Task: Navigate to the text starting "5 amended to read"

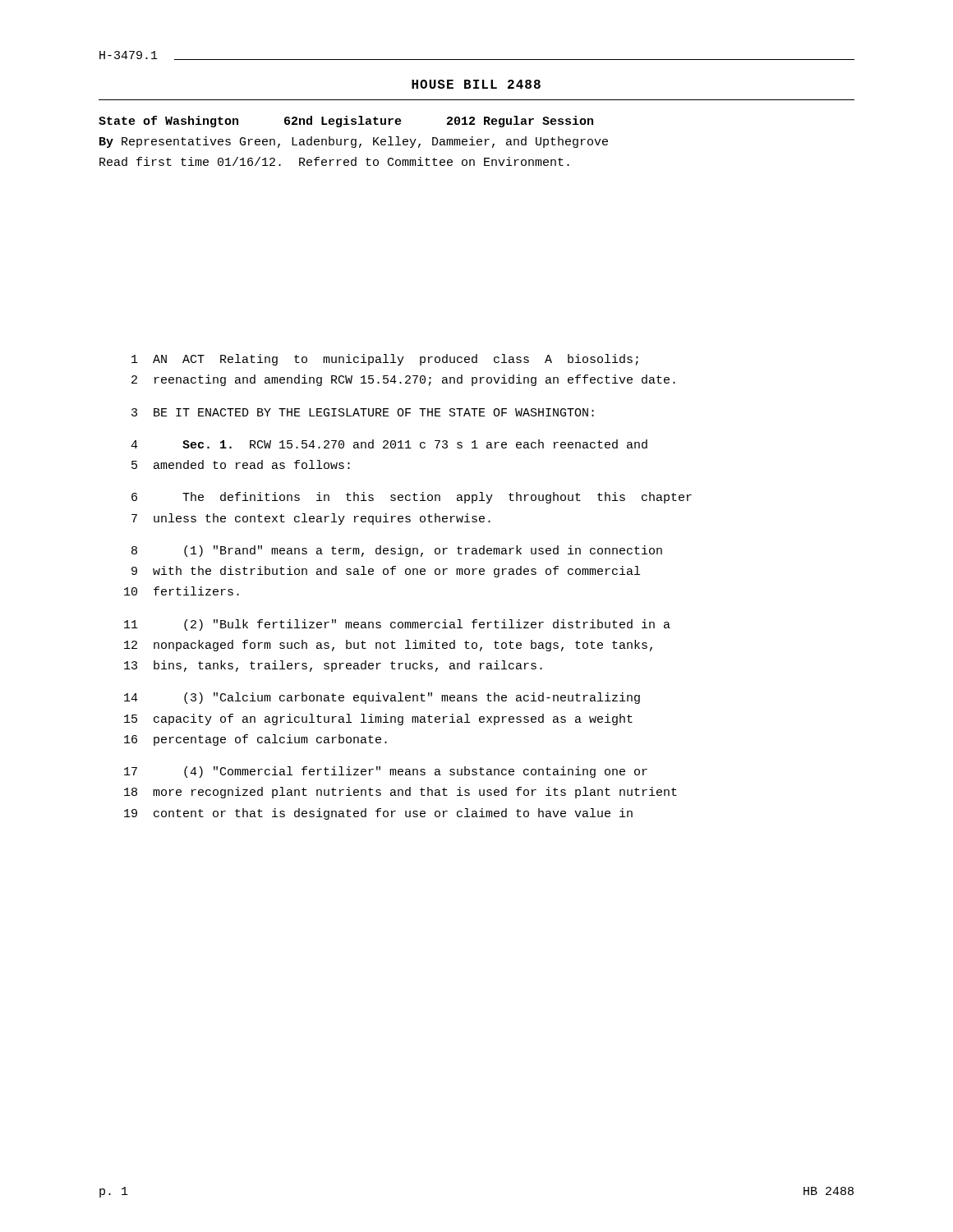Action: pos(241,464)
